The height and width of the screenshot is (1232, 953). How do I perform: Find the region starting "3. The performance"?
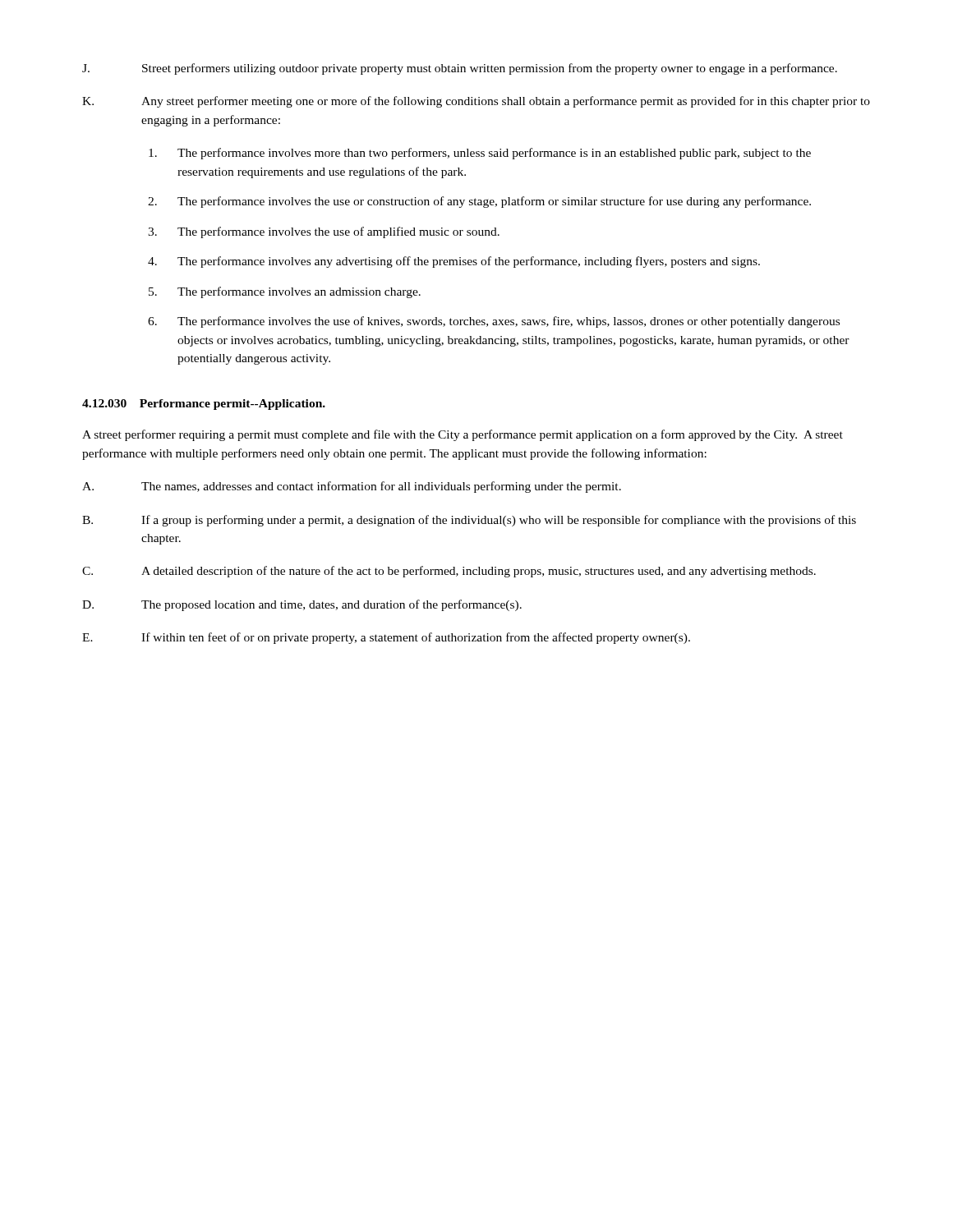click(x=509, y=232)
